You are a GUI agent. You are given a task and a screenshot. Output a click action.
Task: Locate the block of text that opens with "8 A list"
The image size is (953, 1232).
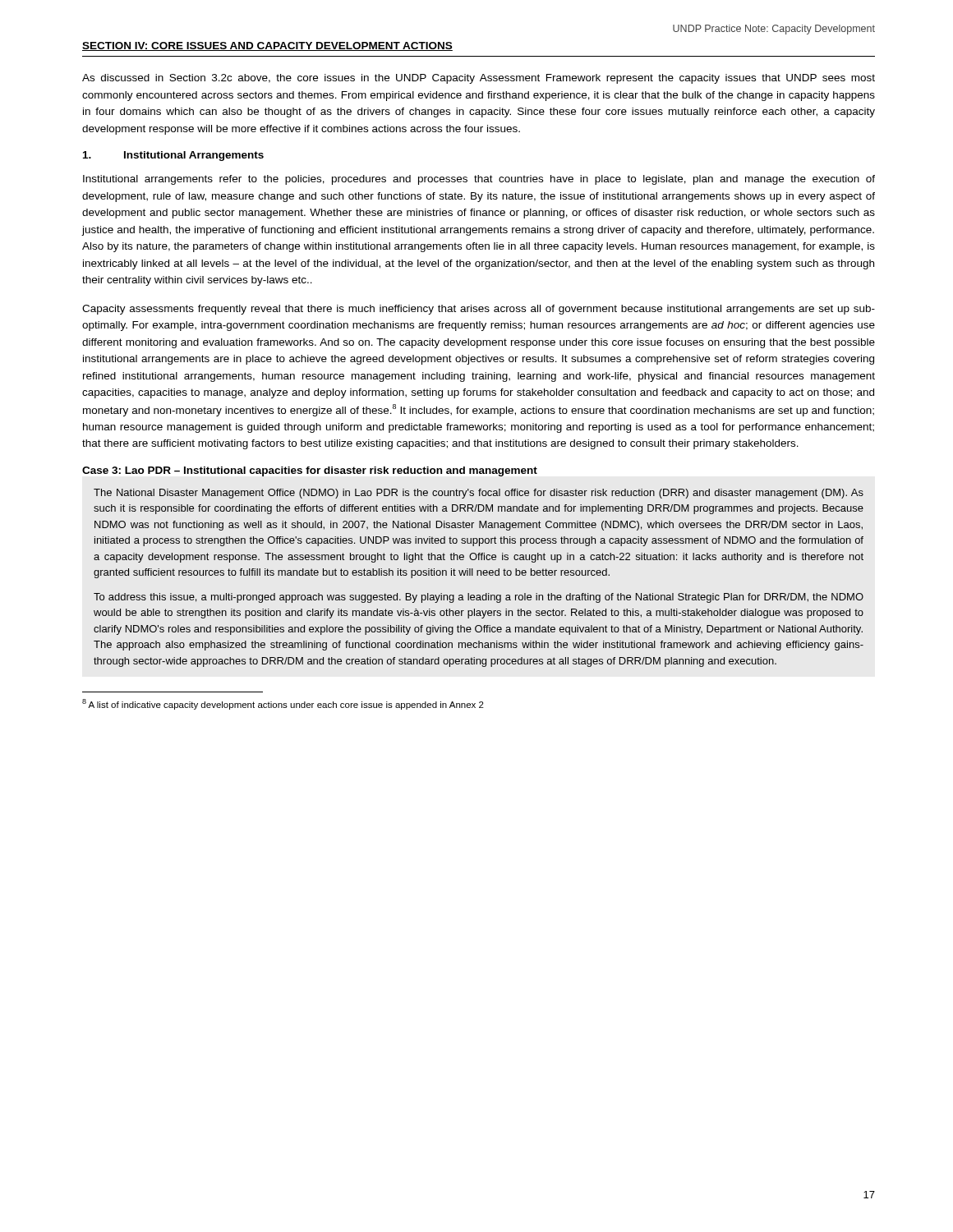(283, 704)
